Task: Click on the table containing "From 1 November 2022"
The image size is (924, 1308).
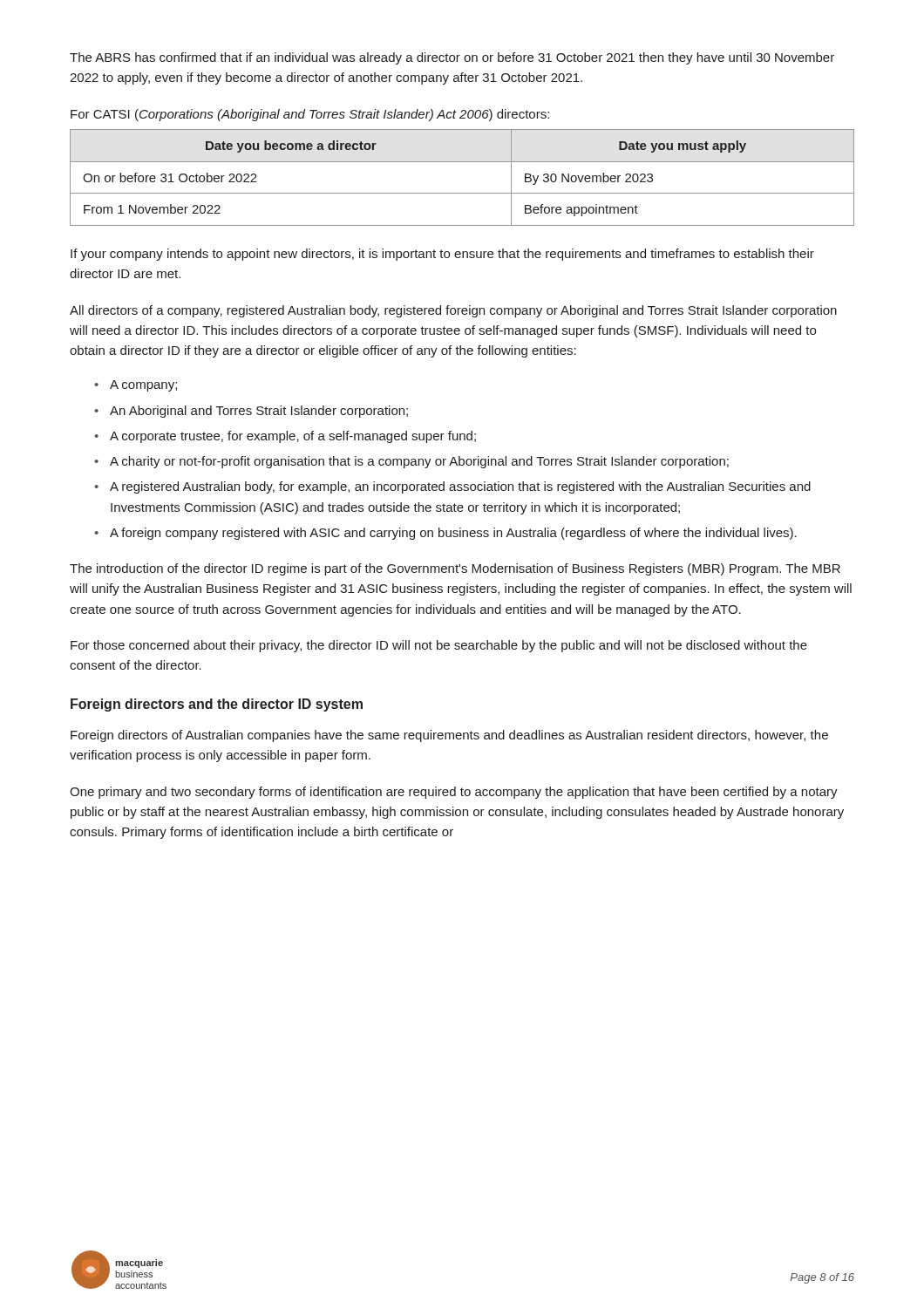Action: point(462,177)
